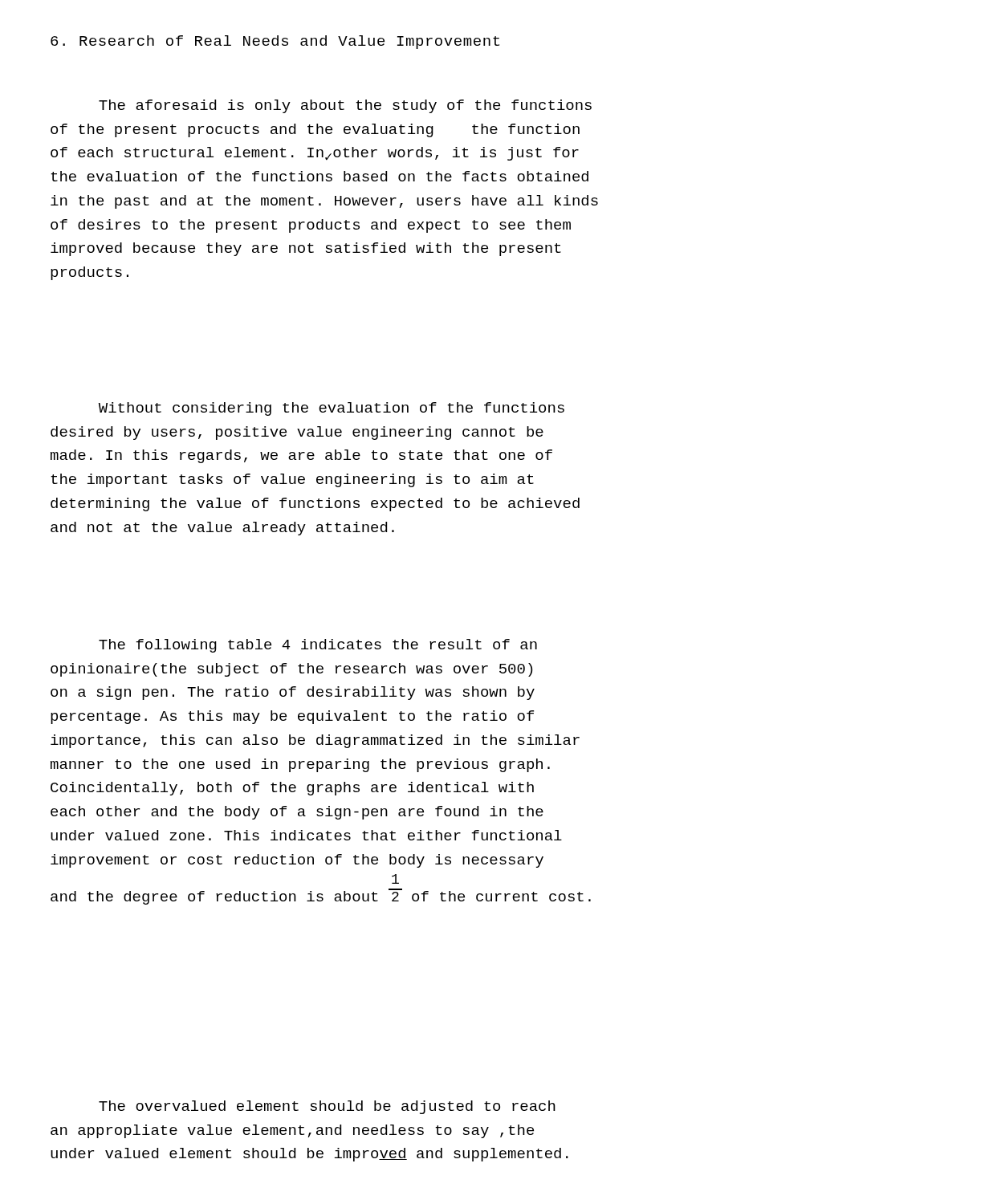Find the block on this page that starts "Without considering the evaluation of the"
The width and height of the screenshot is (993, 1204).
(x=496, y=469)
